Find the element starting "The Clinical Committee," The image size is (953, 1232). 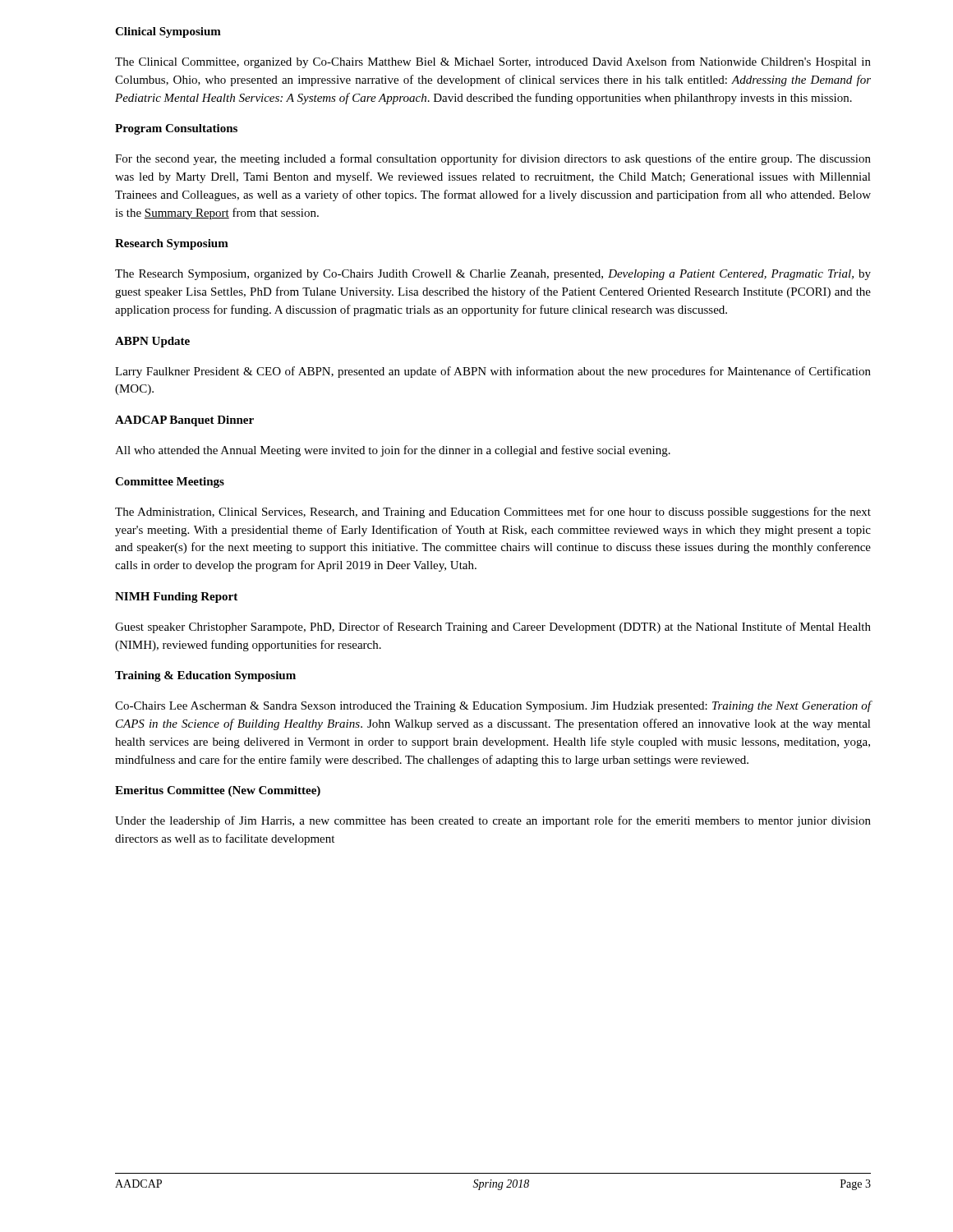[x=493, y=80]
